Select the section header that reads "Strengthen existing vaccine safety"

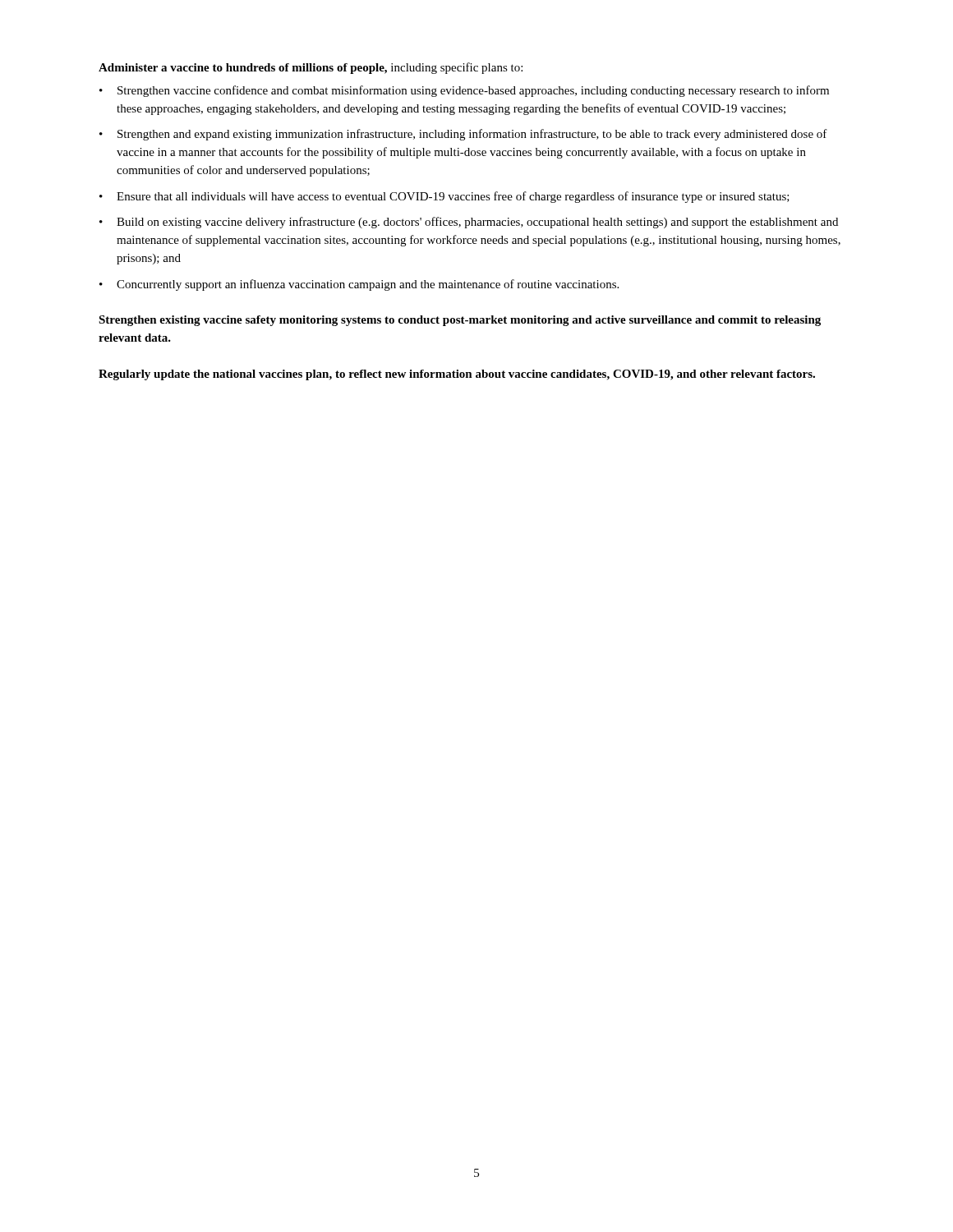tap(460, 329)
